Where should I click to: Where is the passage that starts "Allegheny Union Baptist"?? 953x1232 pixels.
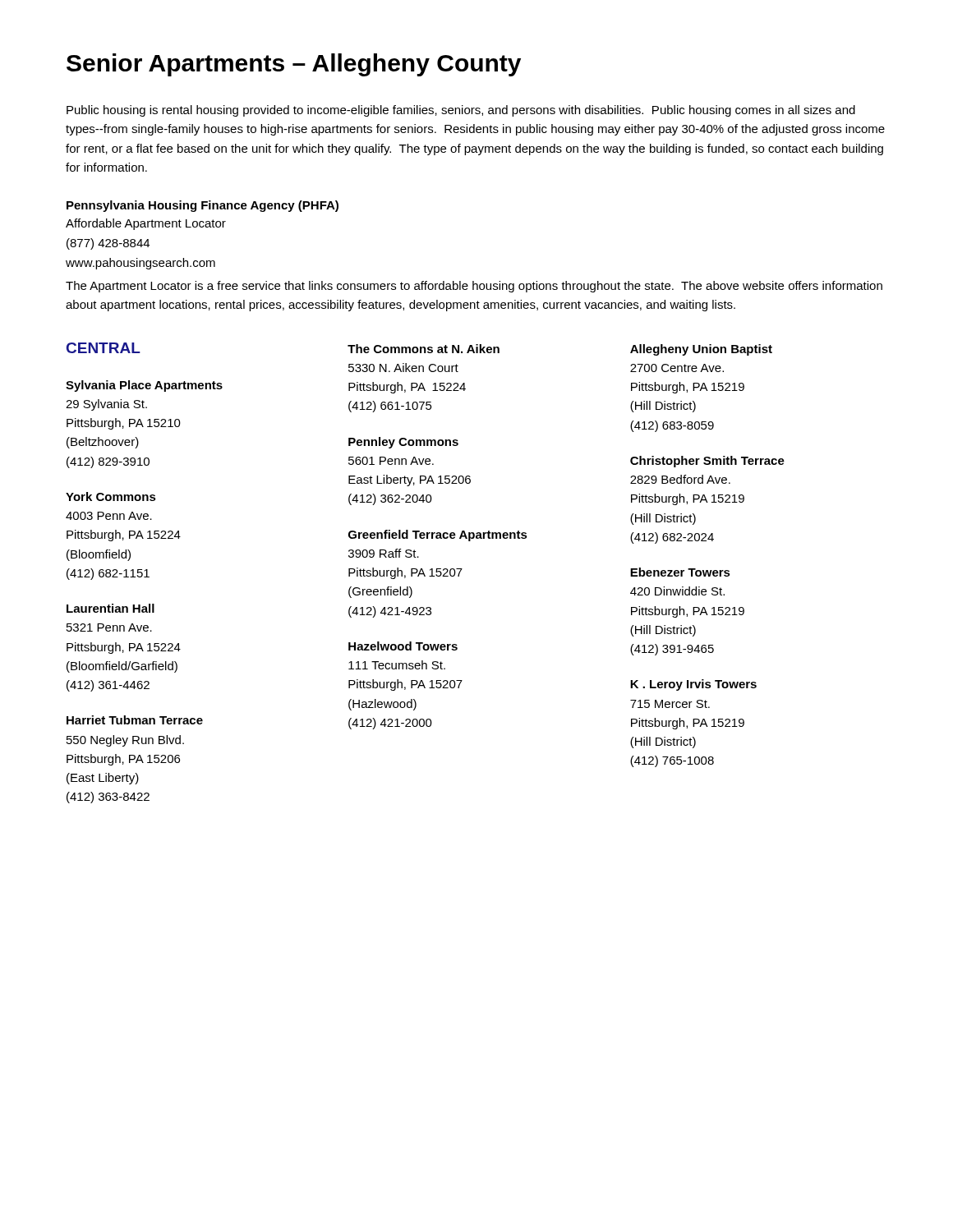pyautogui.click(x=701, y=350)
